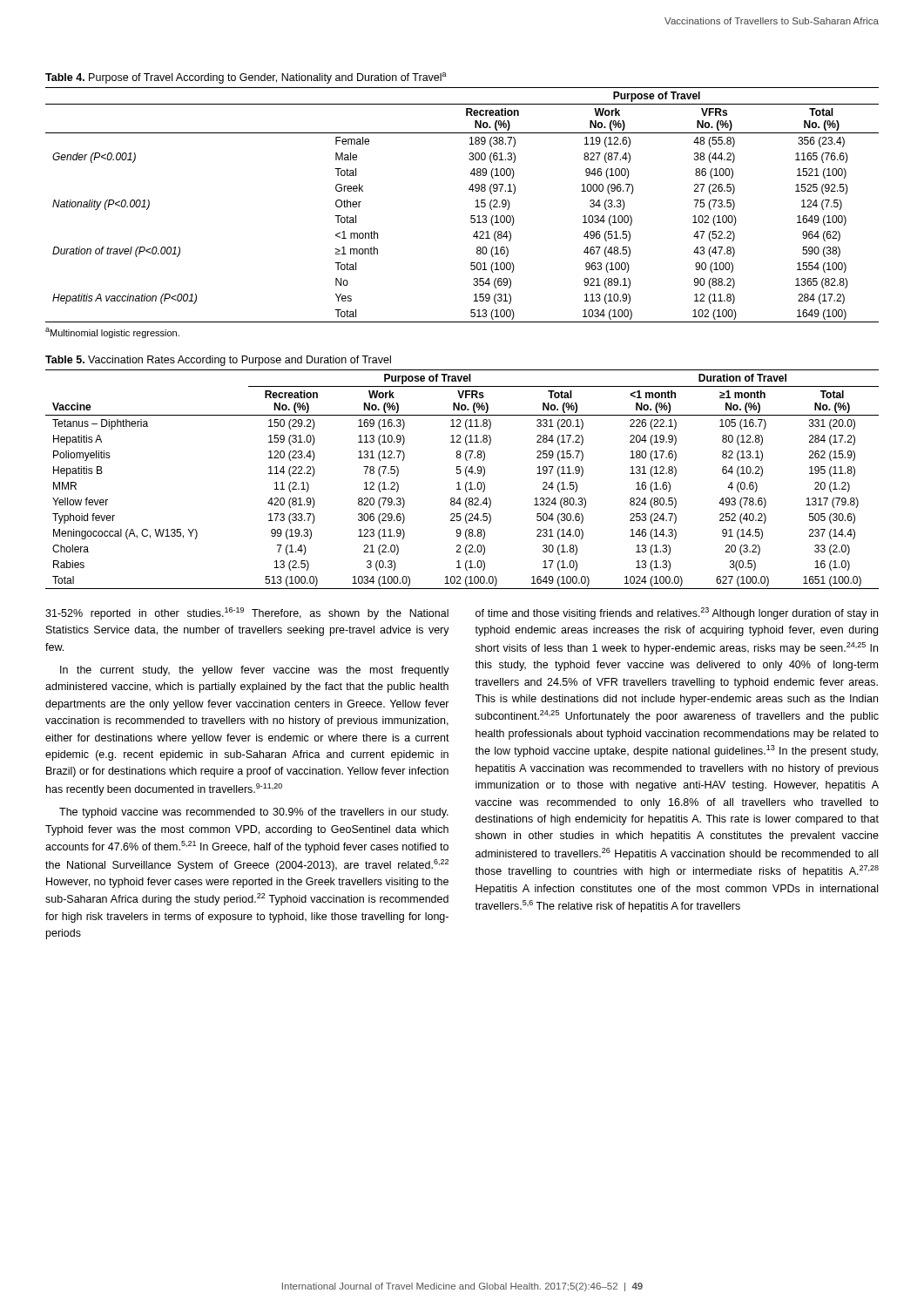The image size is (924, 1307).
Task: Find the text starting "31-52% reported in other studies.16-19 Therefore, as"
Action: click(x=247, y=773)
